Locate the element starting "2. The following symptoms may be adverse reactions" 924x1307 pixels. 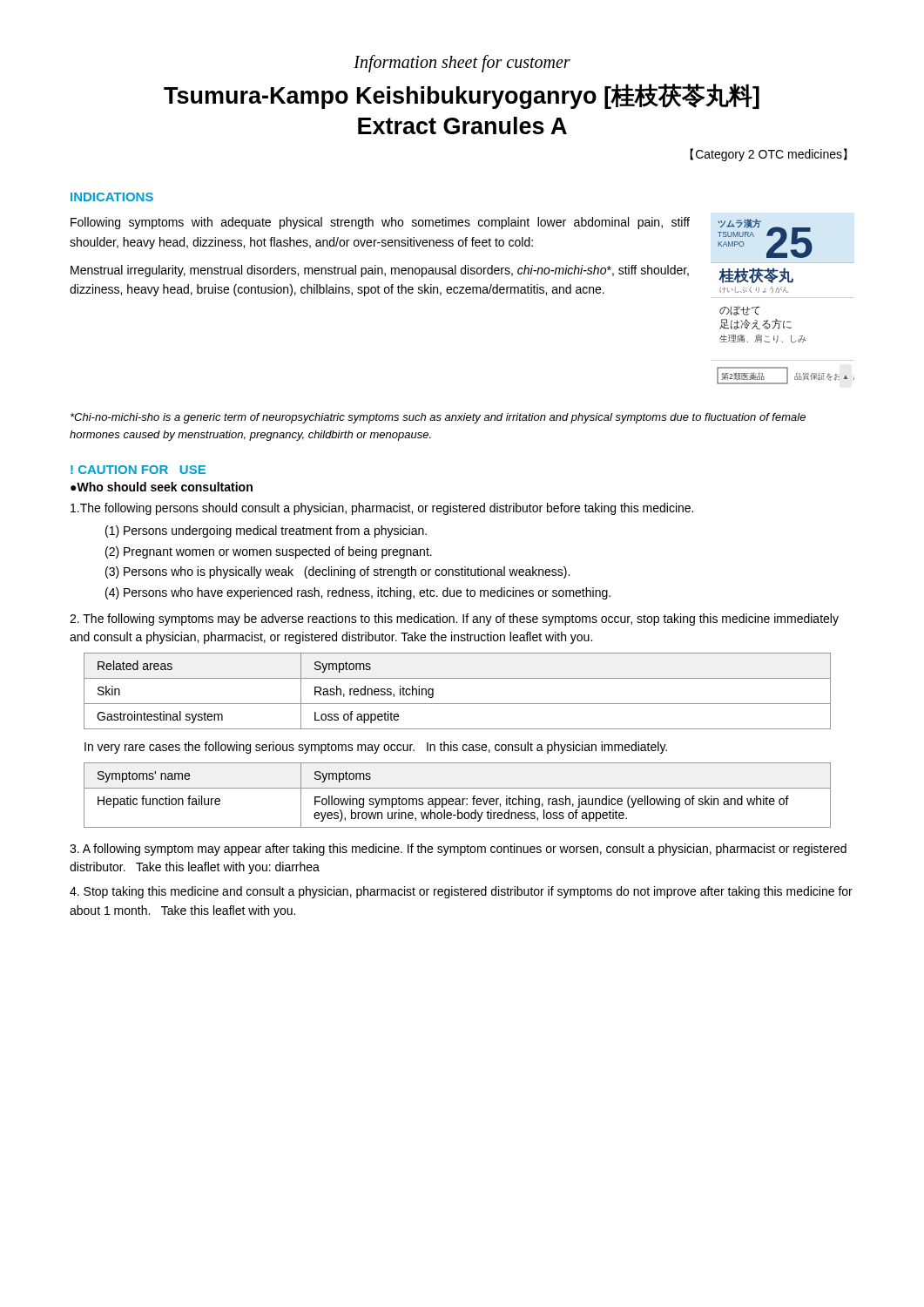(454, 628)
